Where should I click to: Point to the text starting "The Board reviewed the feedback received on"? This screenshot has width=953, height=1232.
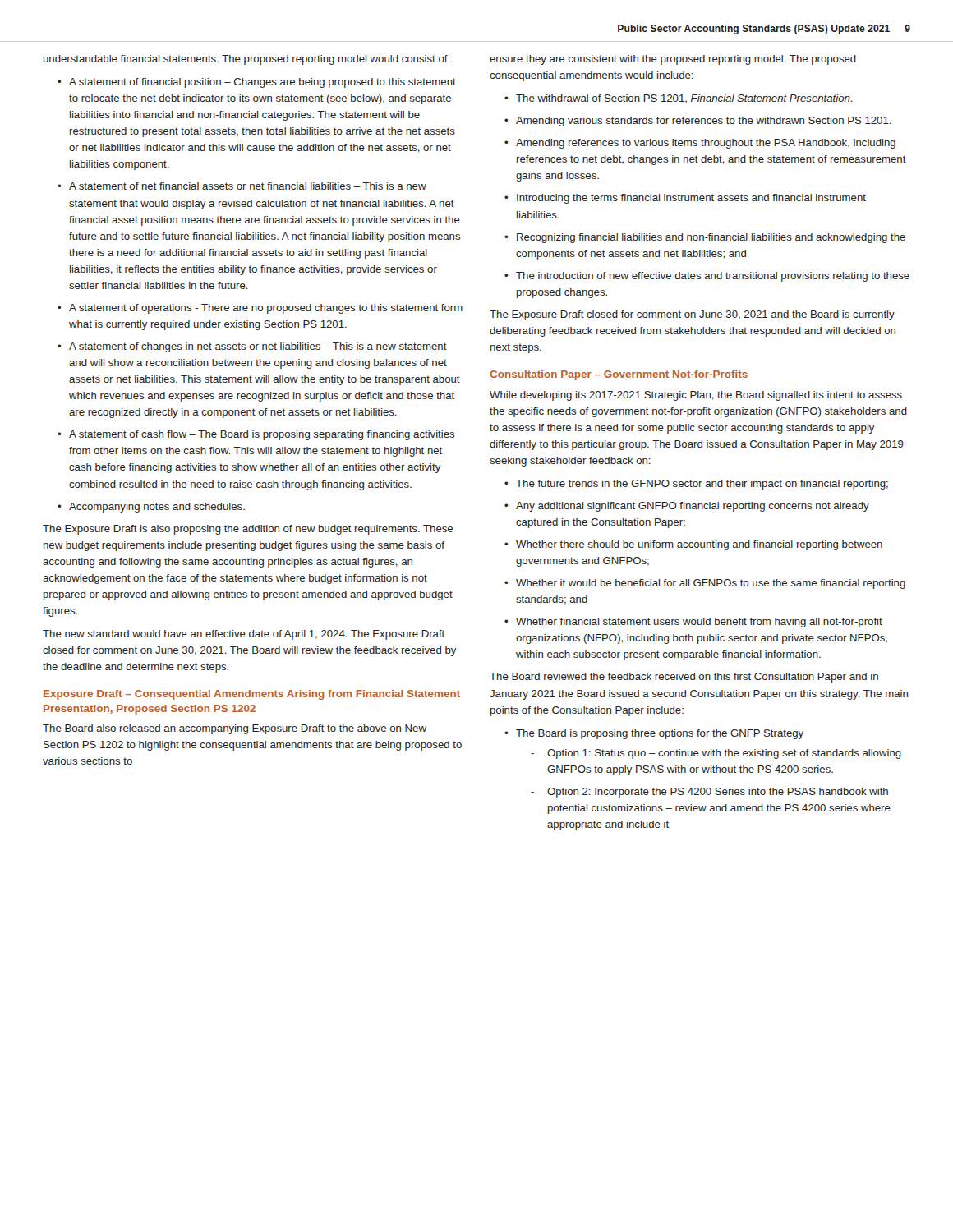pos(699,693)
